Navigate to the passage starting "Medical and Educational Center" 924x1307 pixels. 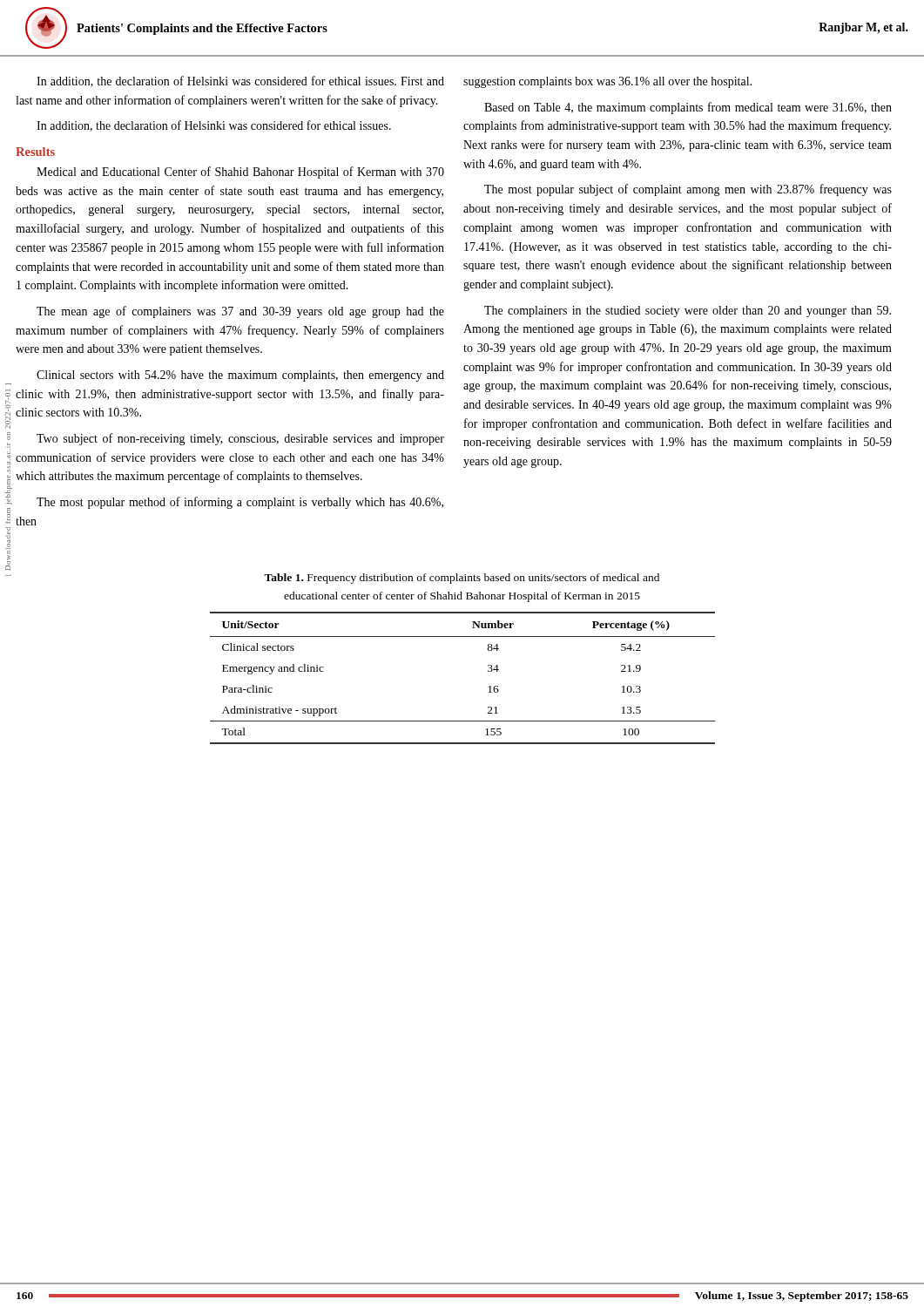point(230,229)
